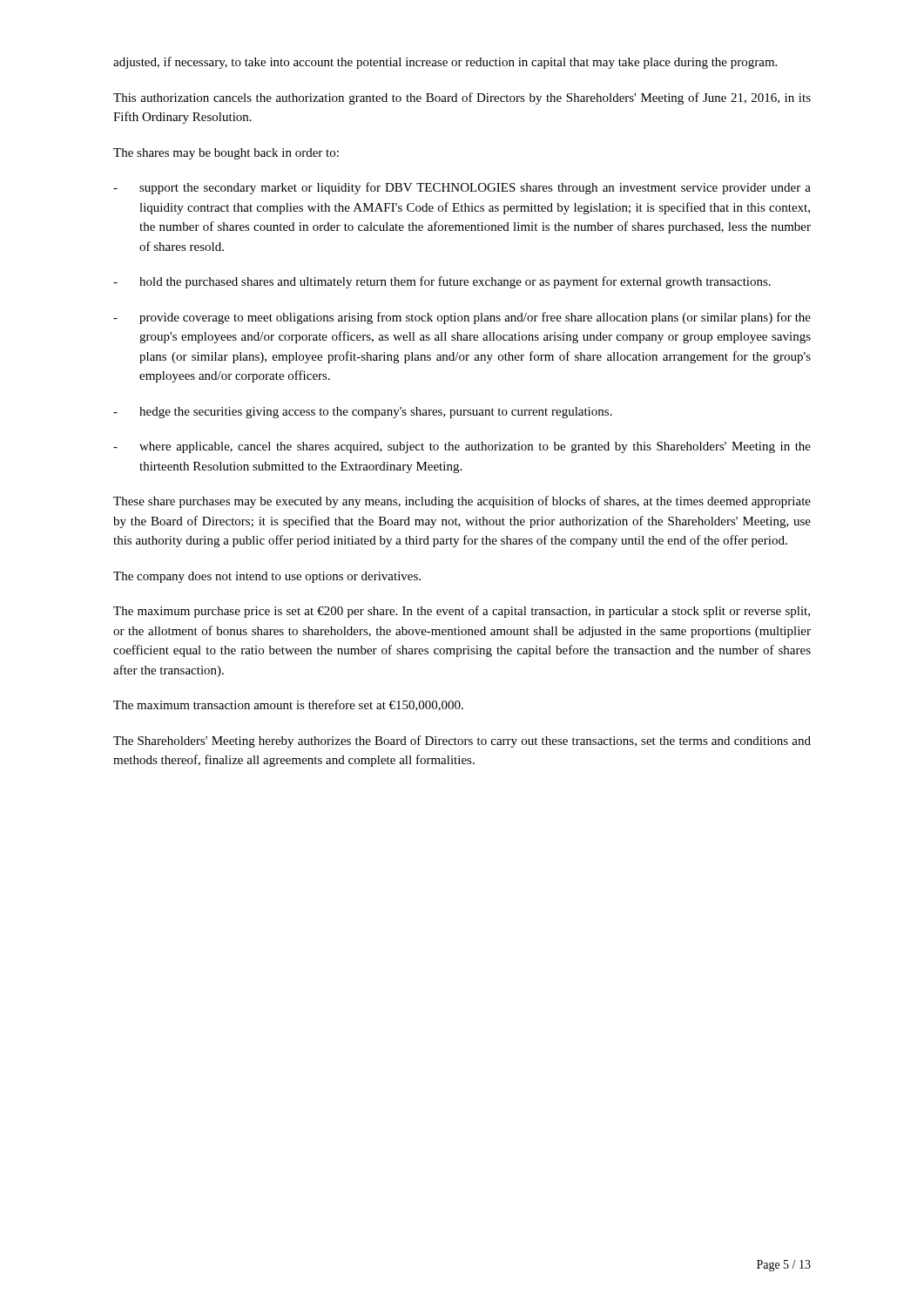The image size is (924, 1307).
Task: Locate the text block starting "The Shareholders' Meeting hereby authorizes the Board of"
Action: [x=462, y=750]
